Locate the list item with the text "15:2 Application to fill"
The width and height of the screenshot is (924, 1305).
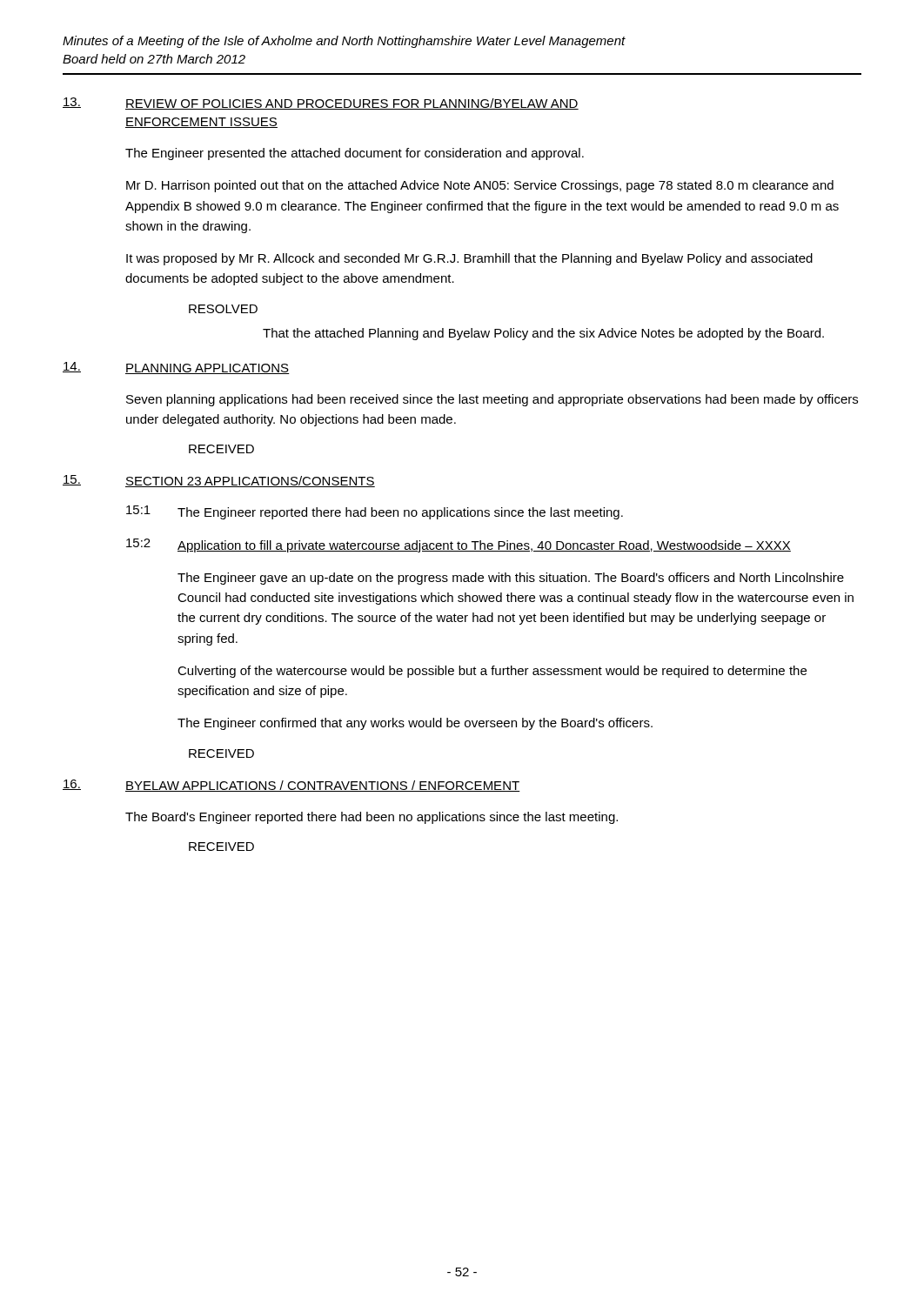tap(458, 545)
